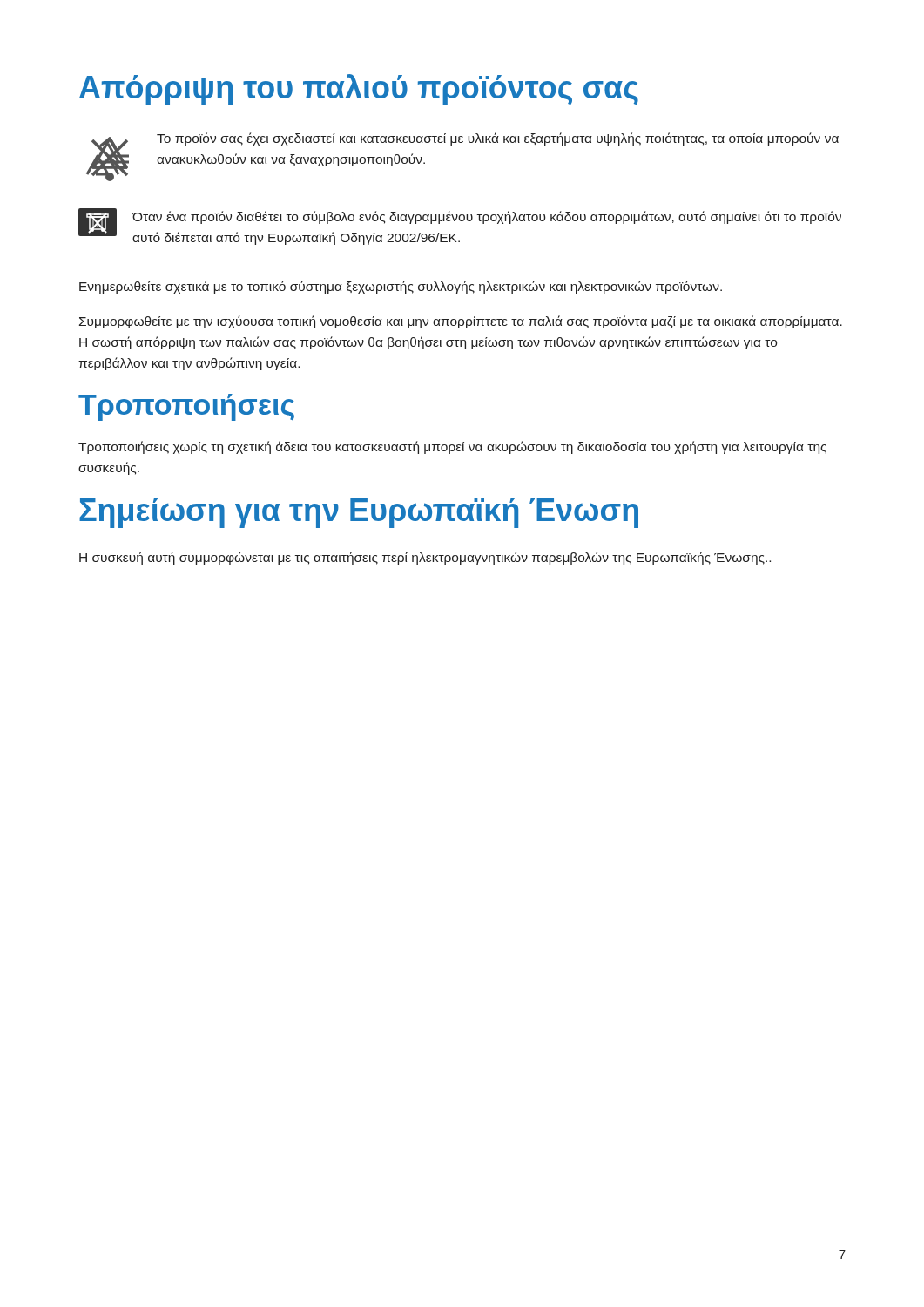Select the text block with the text "Ενημερωθείτε σχετικά με το τοπικό σύστημα ξεχωριστής"

tap(462, 287)
